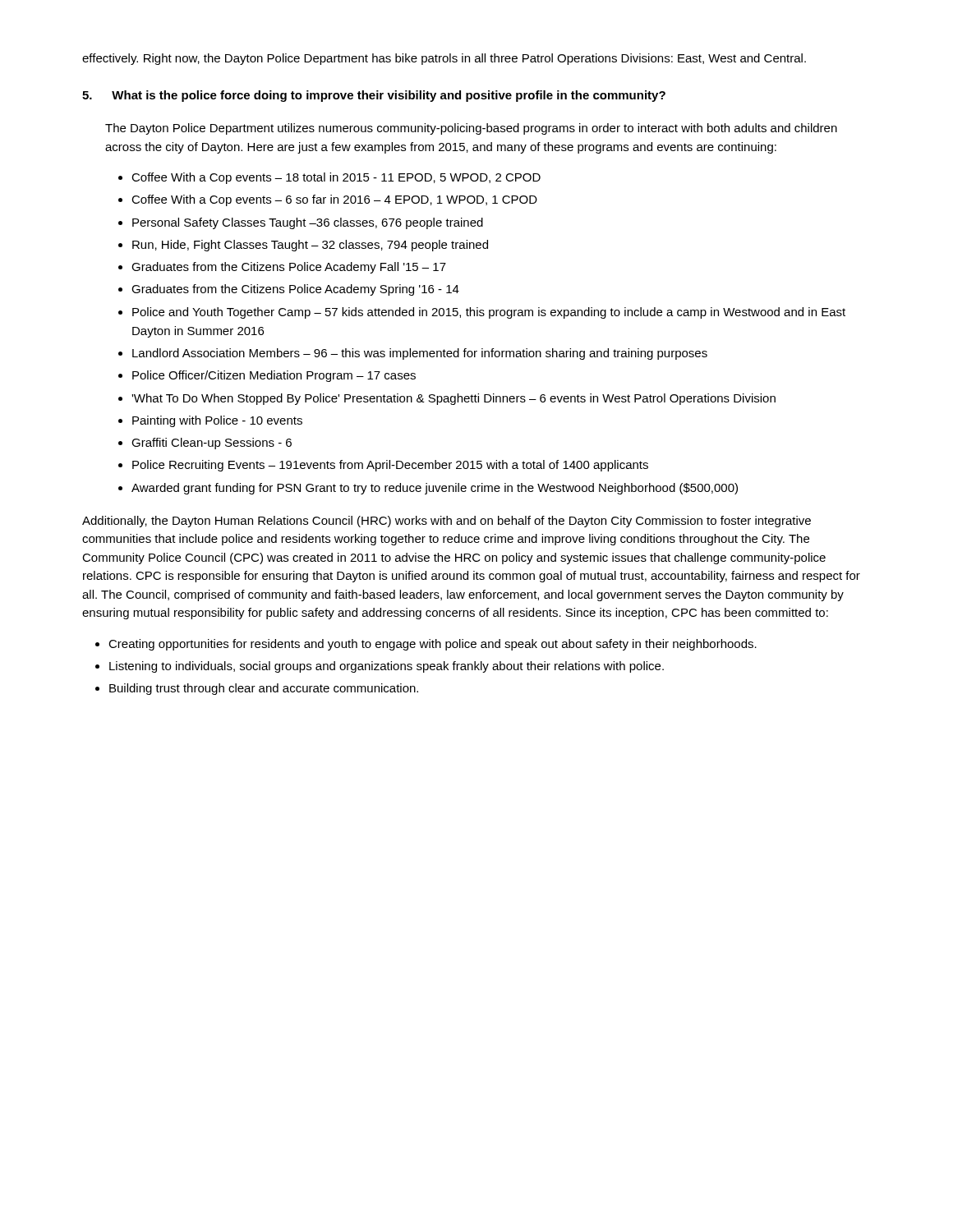Click the passage that begins "'What To Do When Stopped"
The image size is (953, 1232).
pos(454,398)
